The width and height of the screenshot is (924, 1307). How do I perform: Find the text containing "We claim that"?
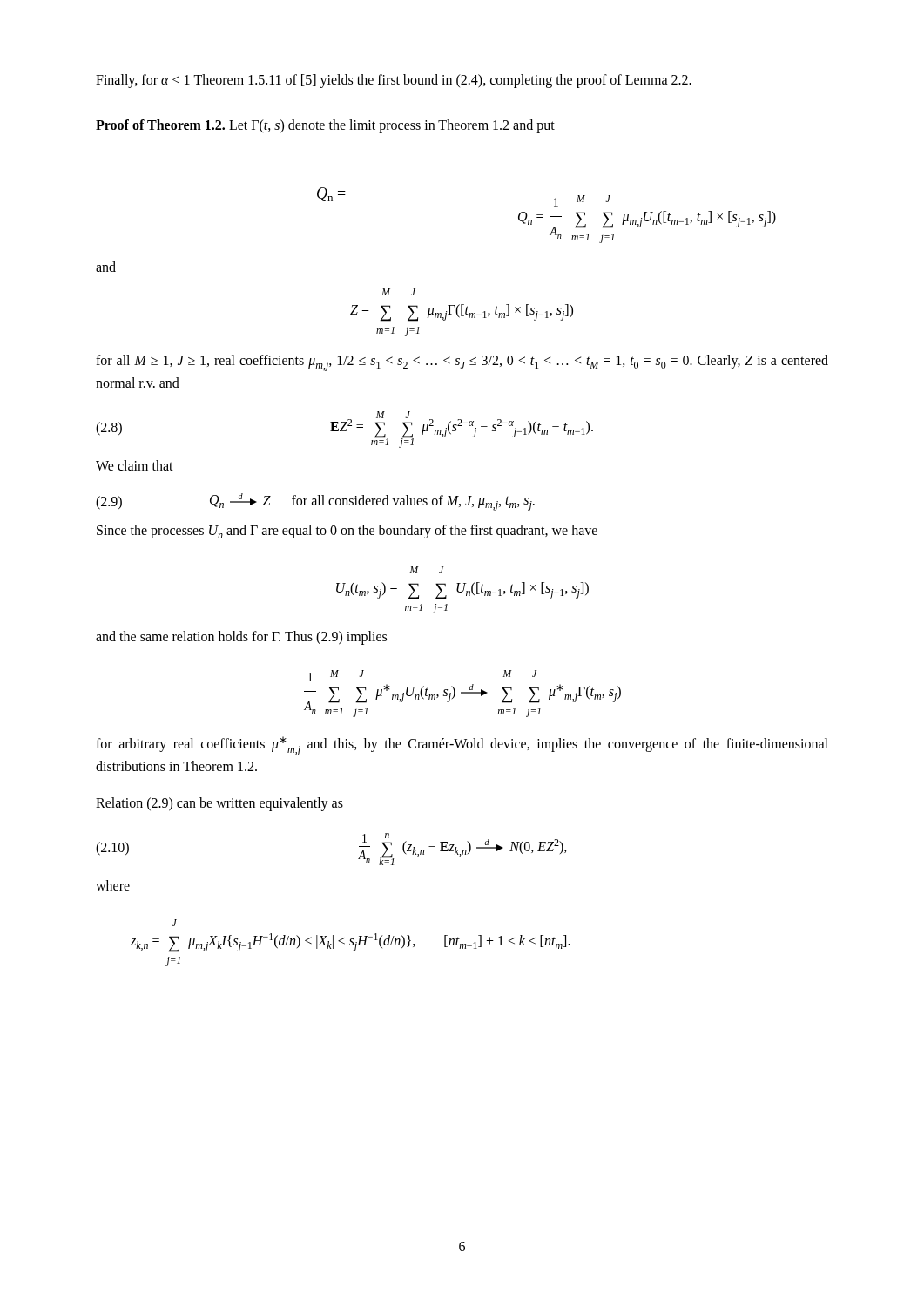(134, 465)
